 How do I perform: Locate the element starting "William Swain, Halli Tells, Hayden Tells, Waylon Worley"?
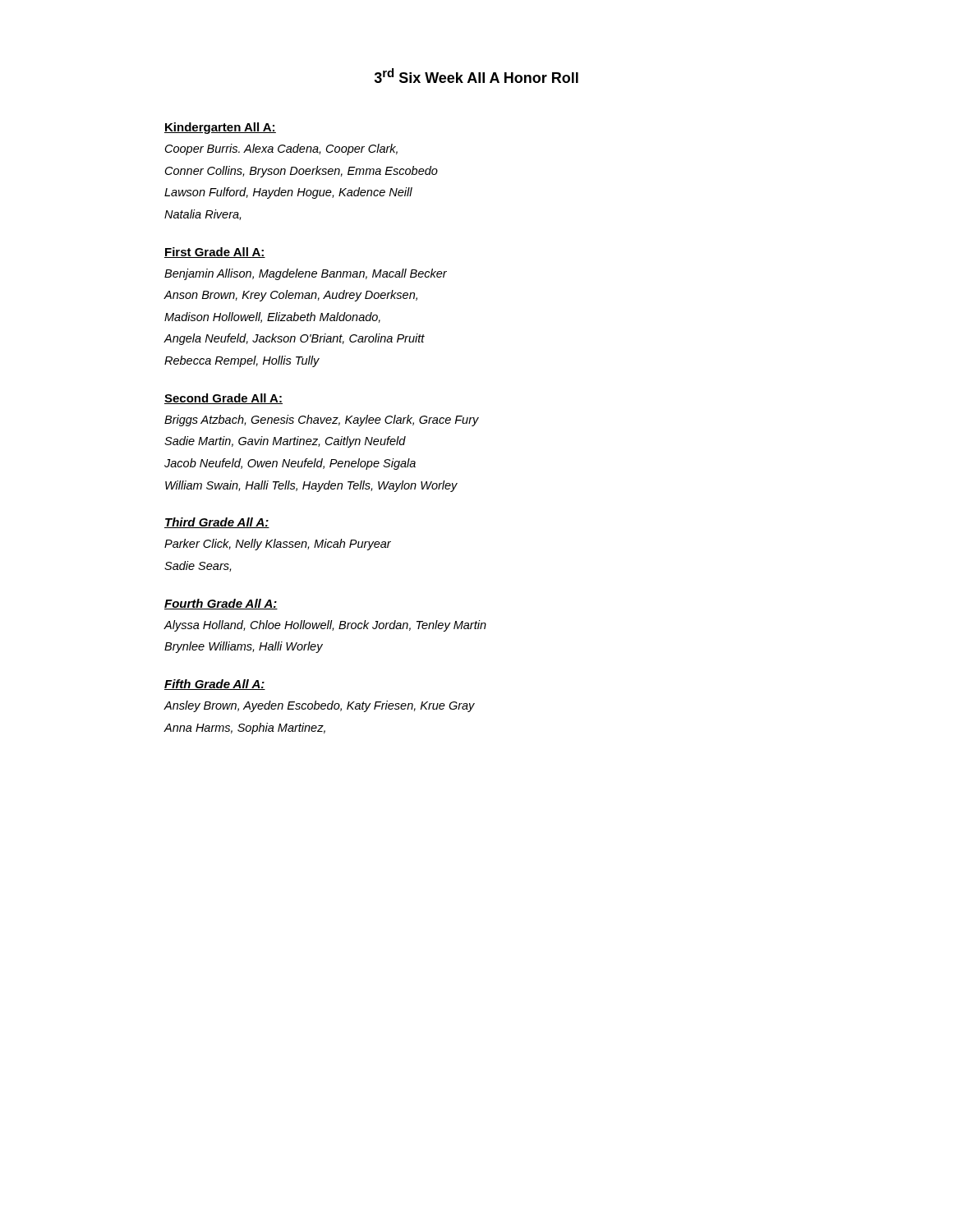(x=311, y=485)
